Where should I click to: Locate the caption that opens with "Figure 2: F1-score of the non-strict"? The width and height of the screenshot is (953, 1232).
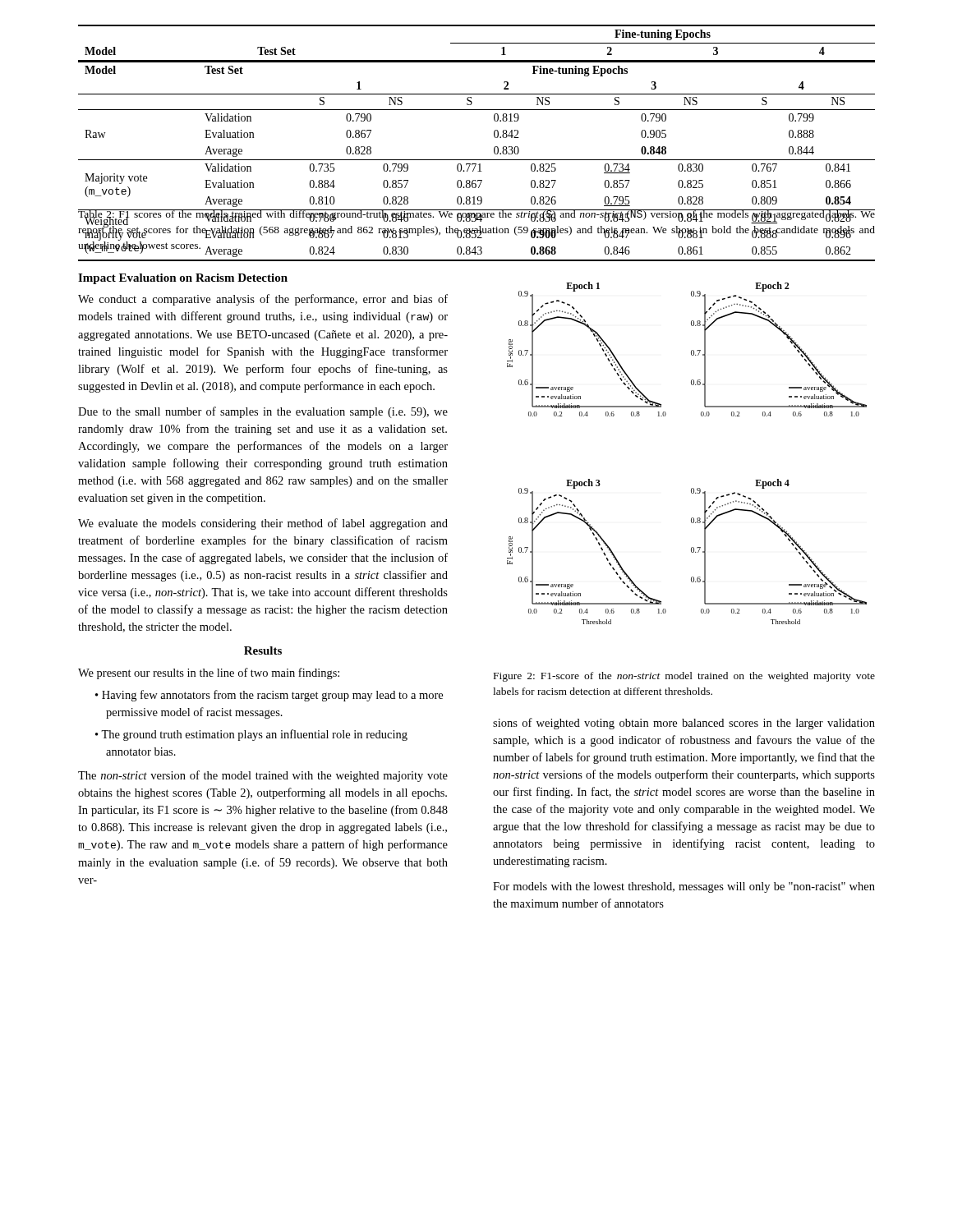(684, 683)
